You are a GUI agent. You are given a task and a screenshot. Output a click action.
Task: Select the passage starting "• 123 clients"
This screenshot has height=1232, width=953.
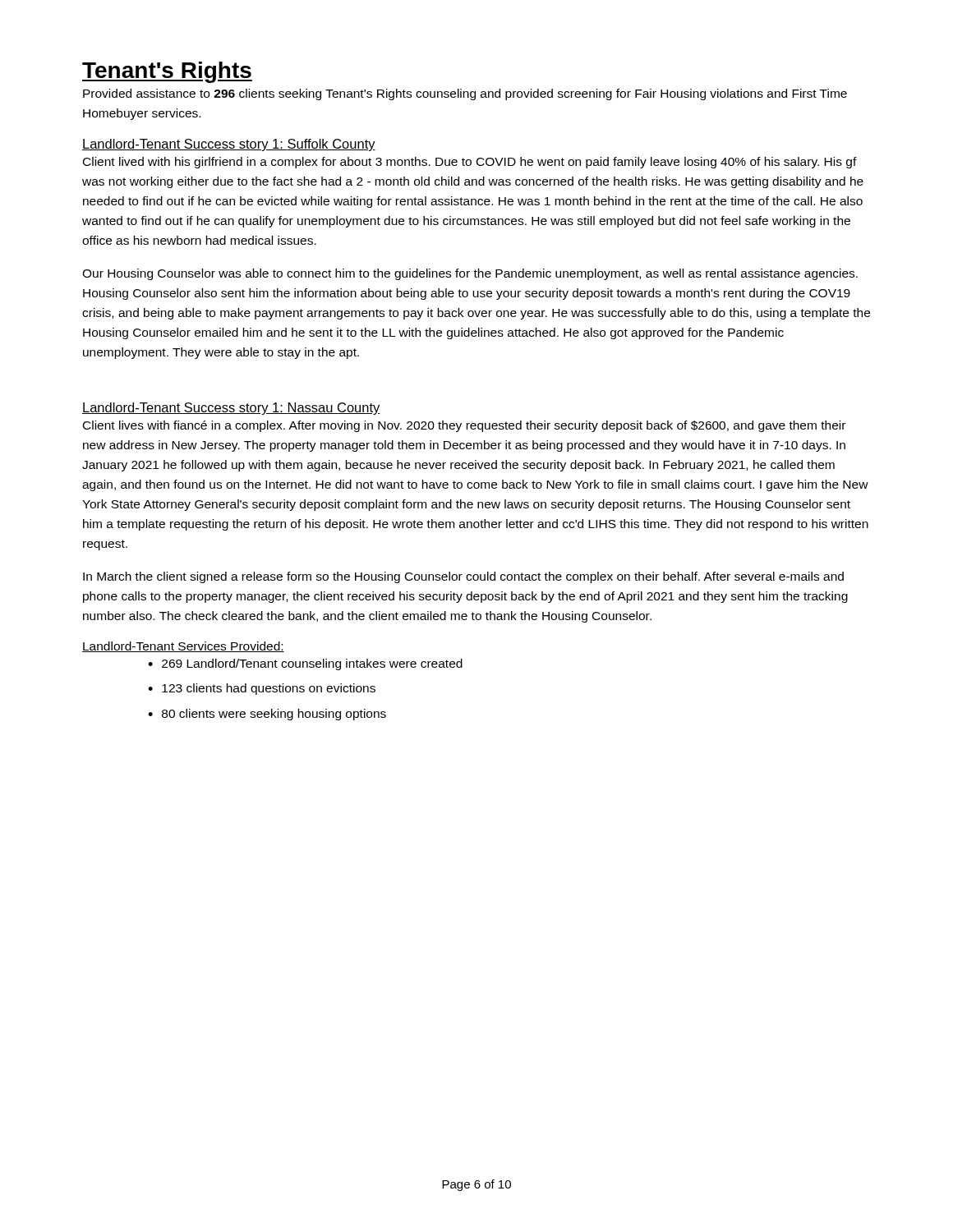click(262, 690)
